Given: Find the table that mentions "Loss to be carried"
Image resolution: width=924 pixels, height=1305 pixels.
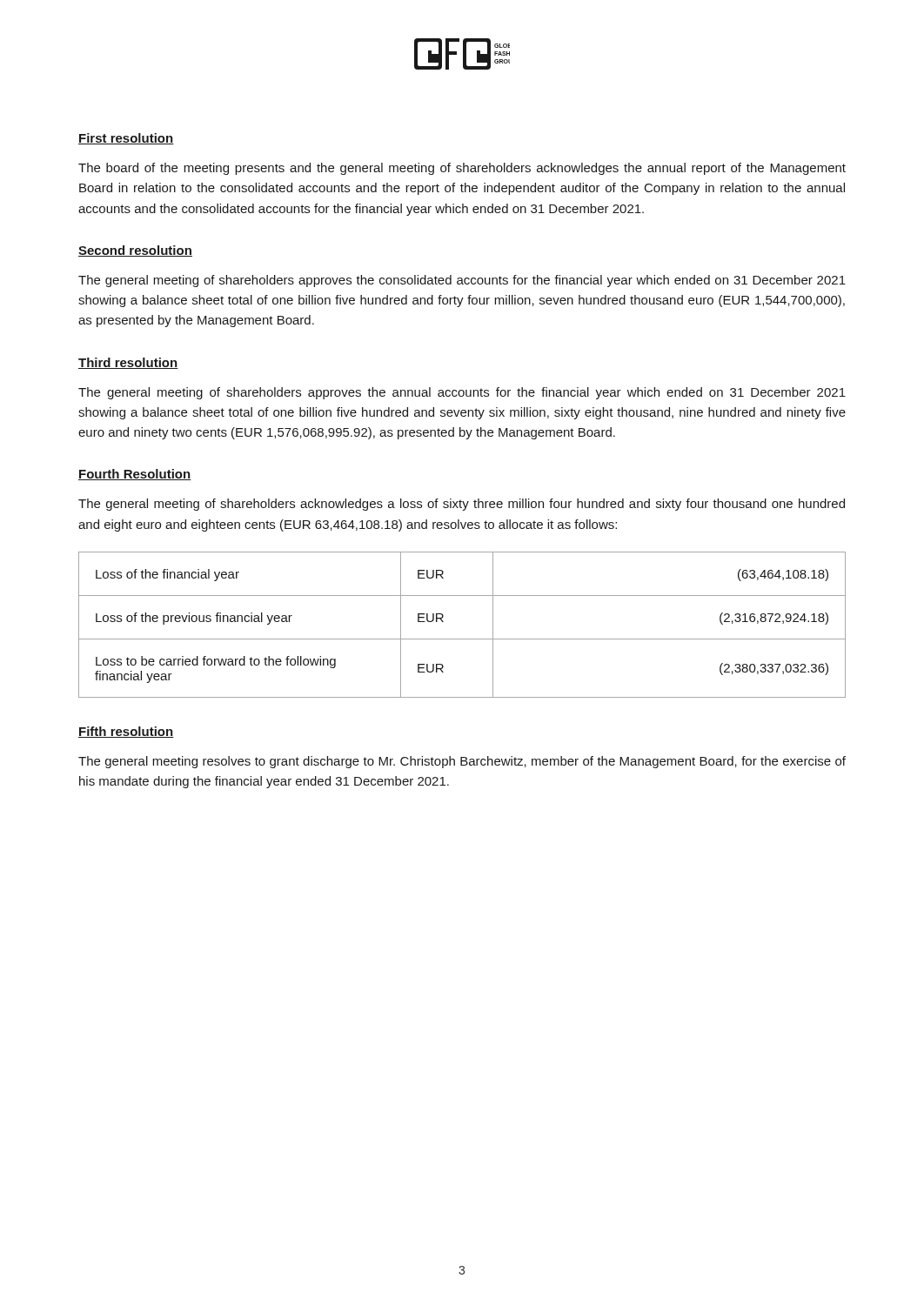Looking at the screenshot, I should 462,624.
